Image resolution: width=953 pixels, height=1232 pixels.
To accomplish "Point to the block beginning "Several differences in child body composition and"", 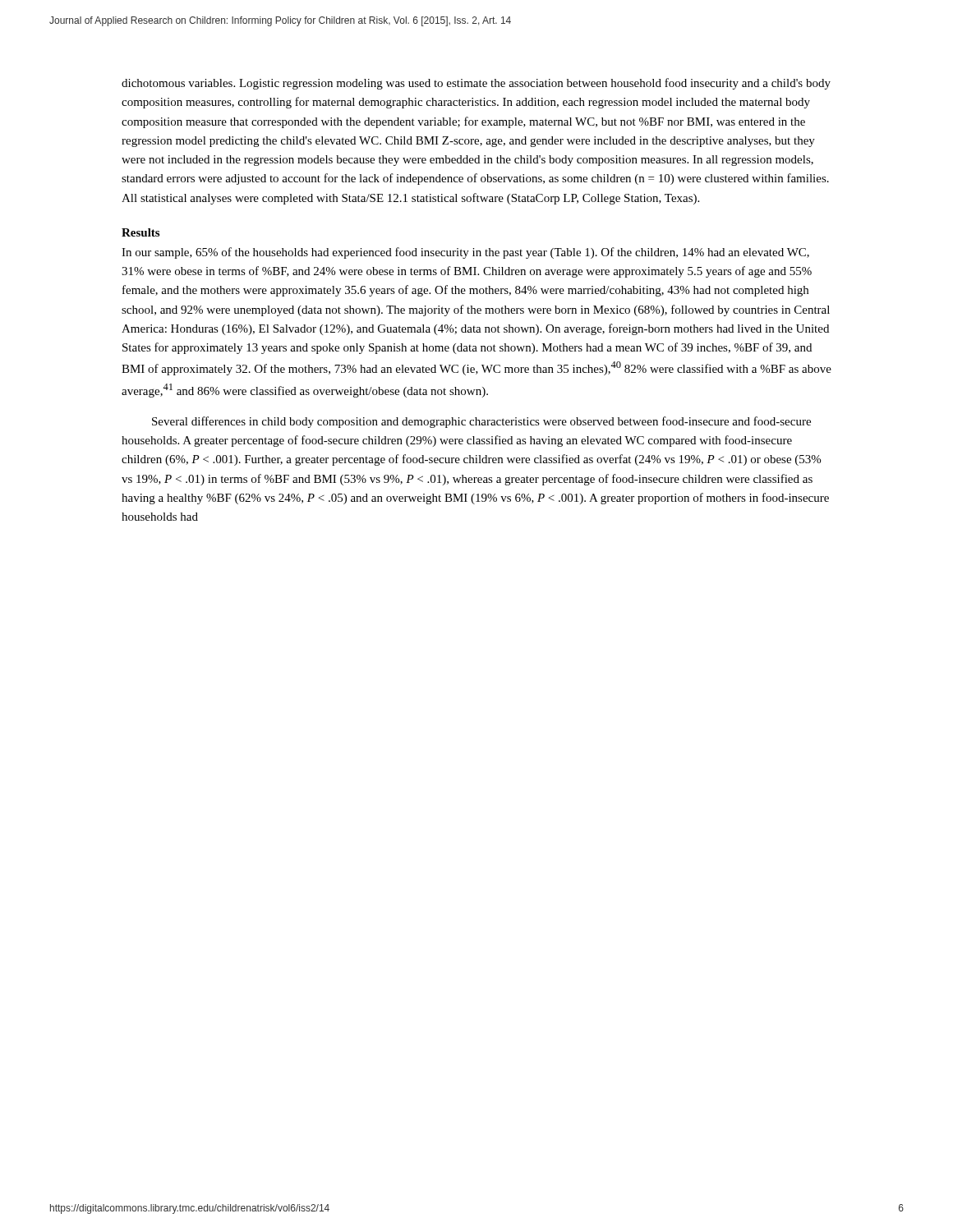I will pos(475,469).
